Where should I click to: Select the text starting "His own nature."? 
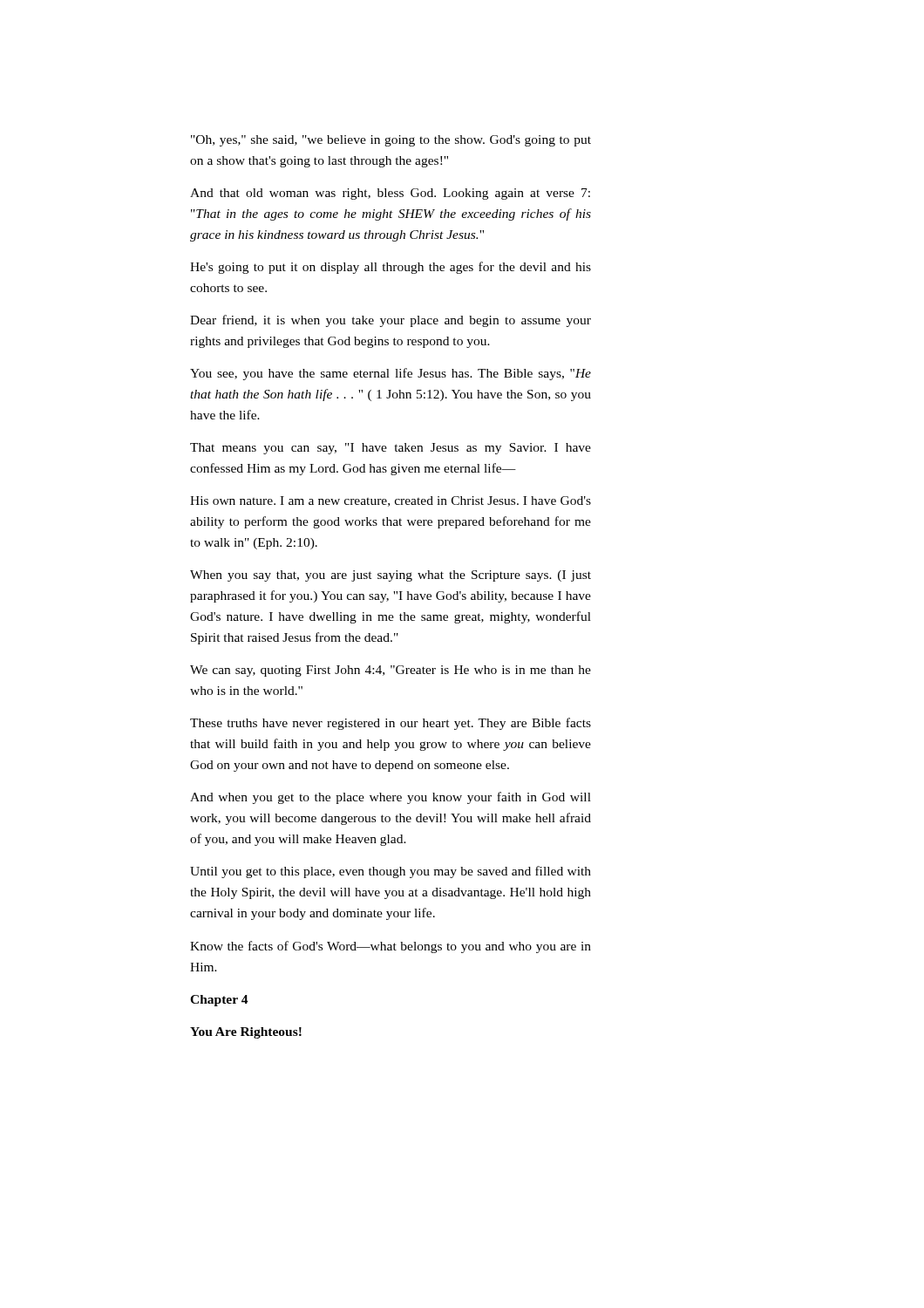tap(391, 522)
